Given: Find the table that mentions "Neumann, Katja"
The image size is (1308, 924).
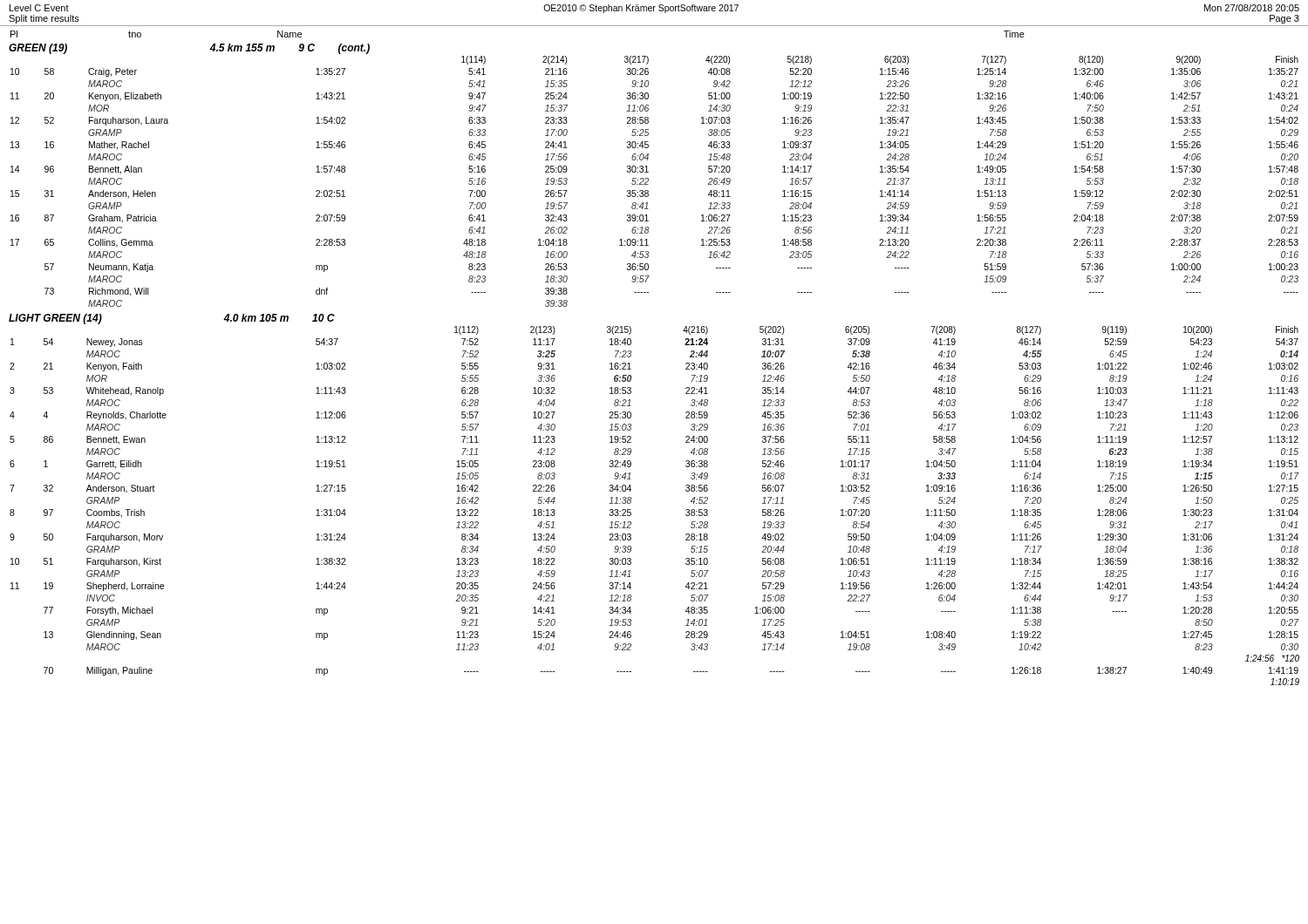Looking at the screenshot, I should coord(654,182).
